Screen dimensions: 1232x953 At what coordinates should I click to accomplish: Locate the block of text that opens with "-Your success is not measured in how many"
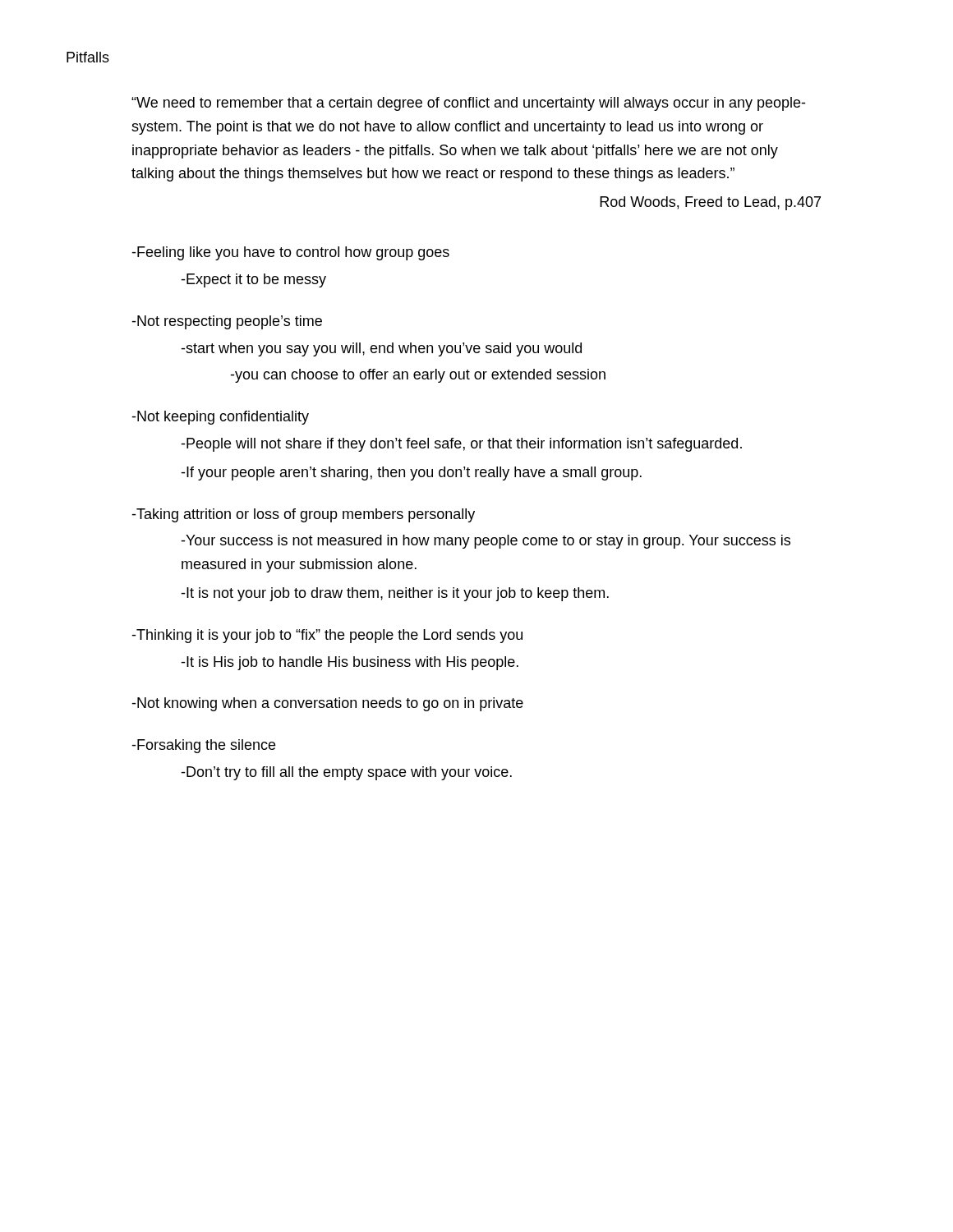pyautogui.click(x=486, y=553)
